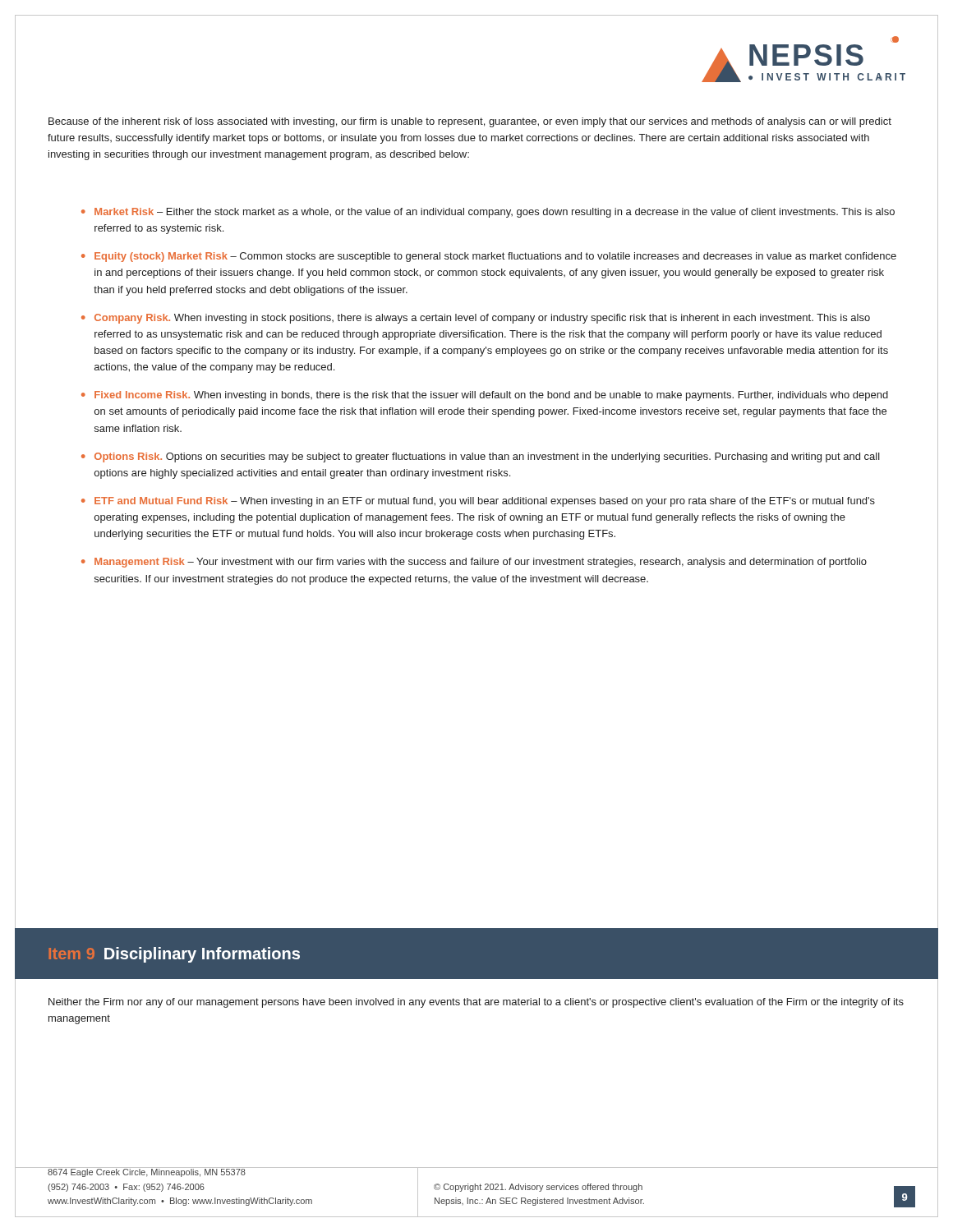
Task: Select the passage starting "• Fixed Income Risk. When"
Action: (x=489, y=412)
